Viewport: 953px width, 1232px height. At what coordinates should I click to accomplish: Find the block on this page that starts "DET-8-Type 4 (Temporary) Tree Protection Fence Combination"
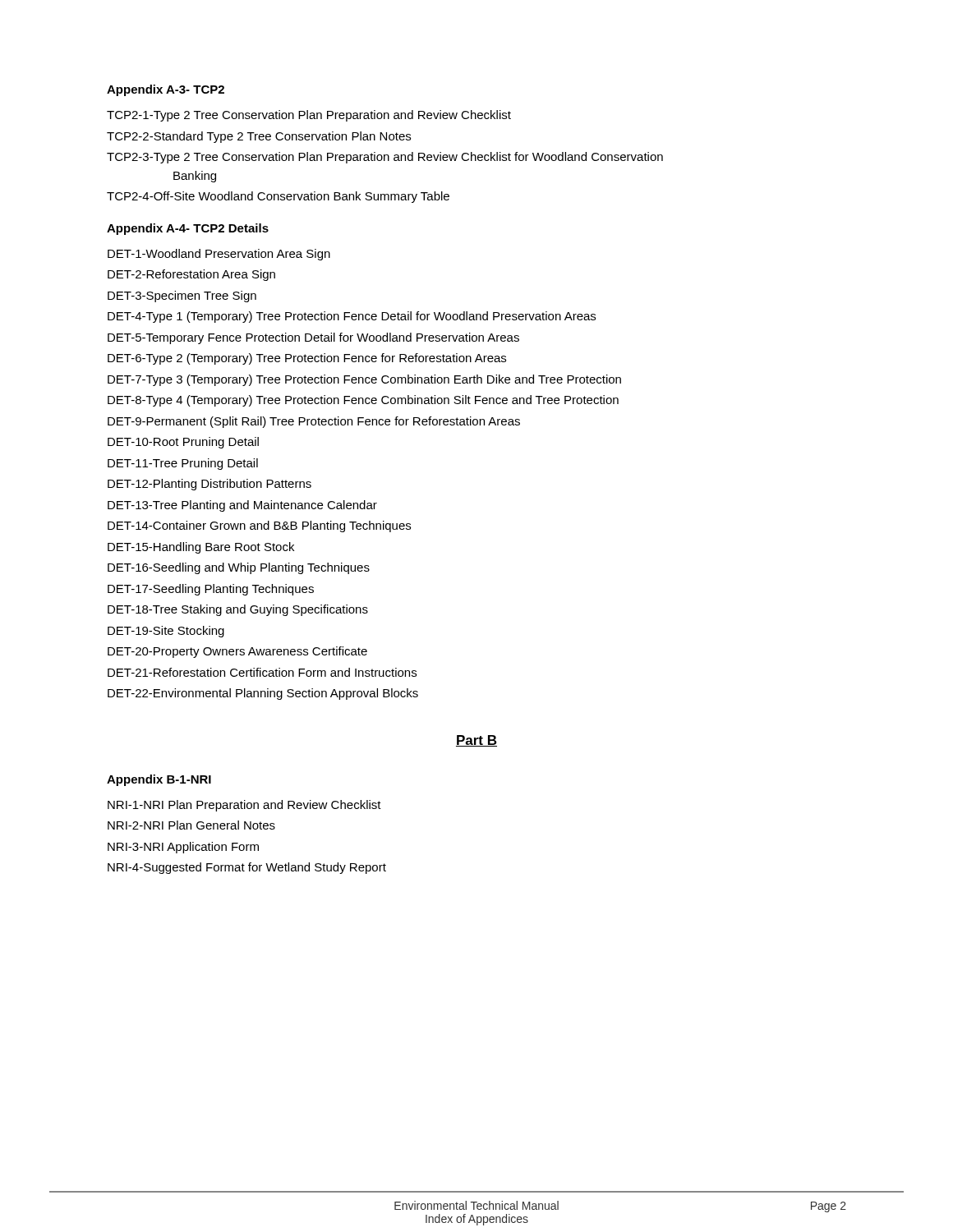click(363, 400)
